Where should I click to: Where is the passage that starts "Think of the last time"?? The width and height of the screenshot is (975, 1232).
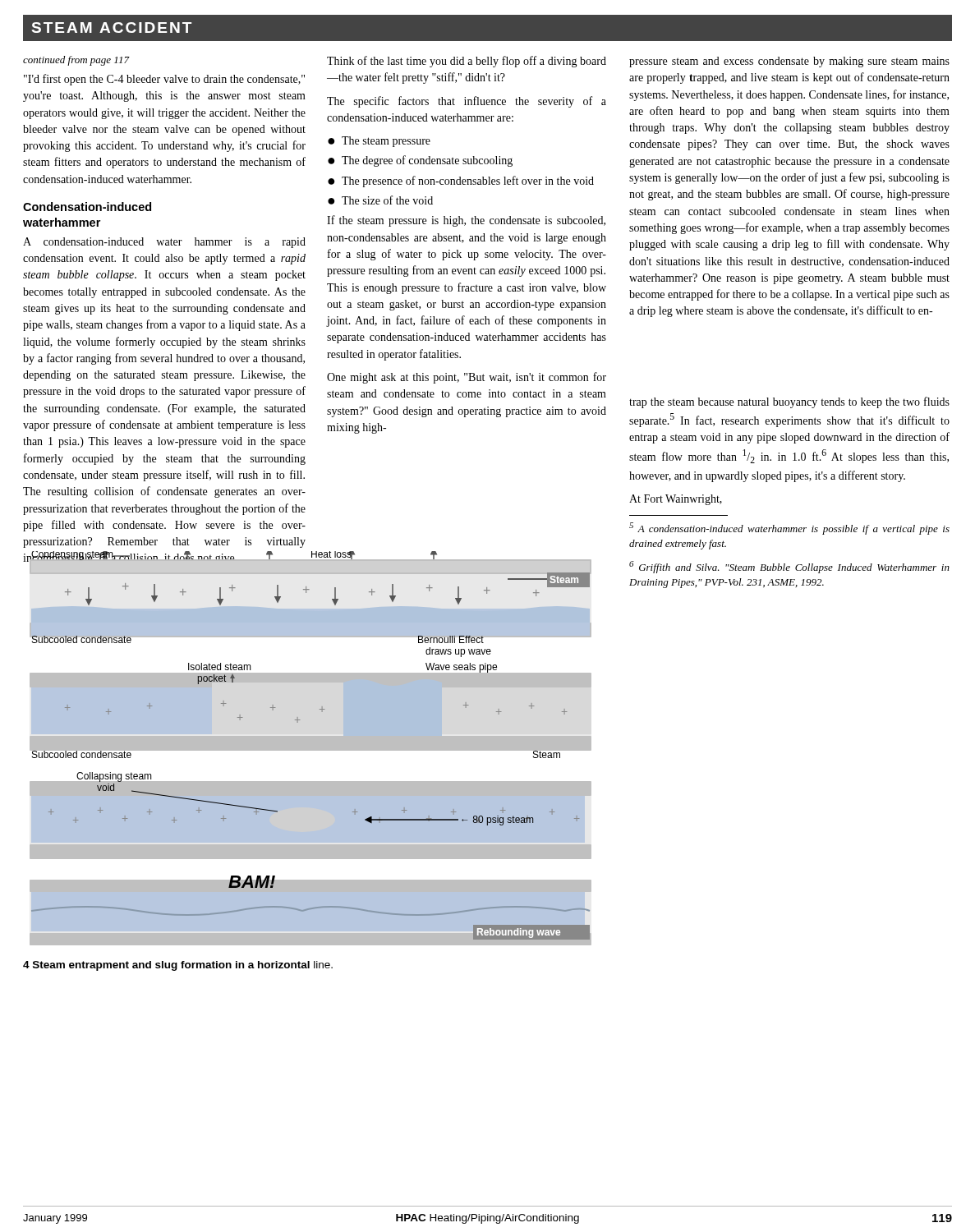[x=467, y=90]
